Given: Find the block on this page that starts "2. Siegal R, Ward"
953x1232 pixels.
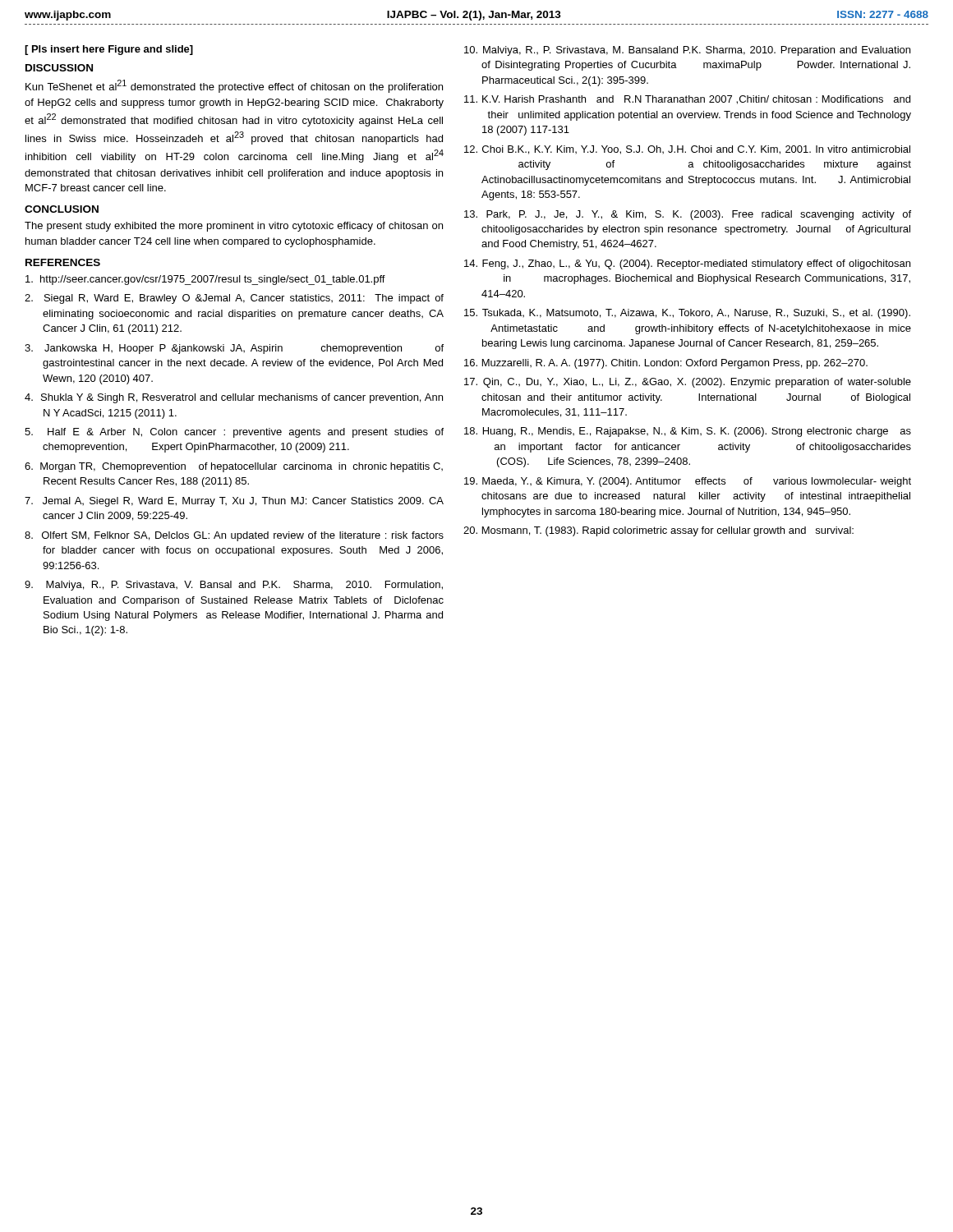Looking at the screenshot, I should click(234, 313).
